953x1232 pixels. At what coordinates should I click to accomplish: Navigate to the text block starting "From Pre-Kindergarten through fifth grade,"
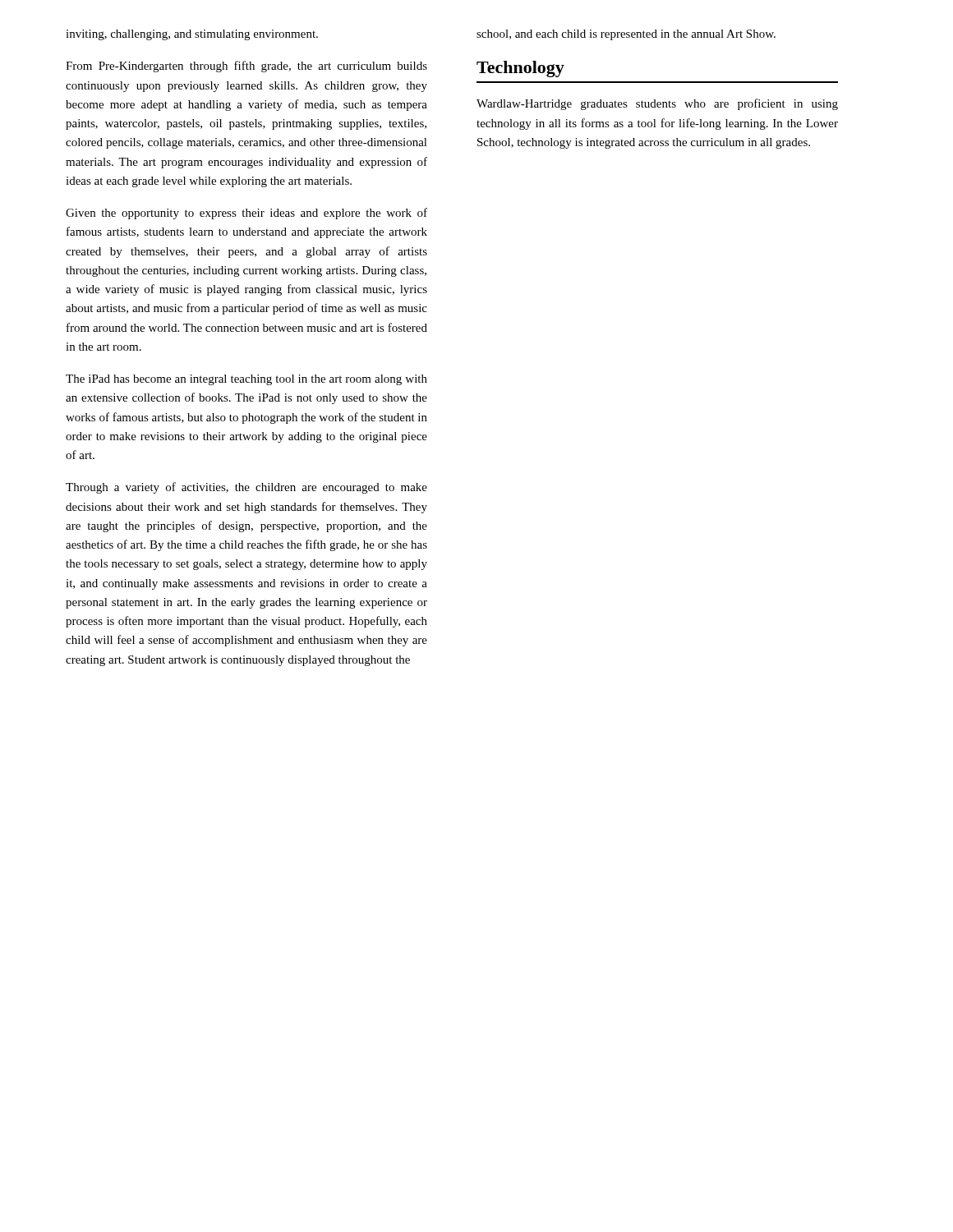(246, 124)
